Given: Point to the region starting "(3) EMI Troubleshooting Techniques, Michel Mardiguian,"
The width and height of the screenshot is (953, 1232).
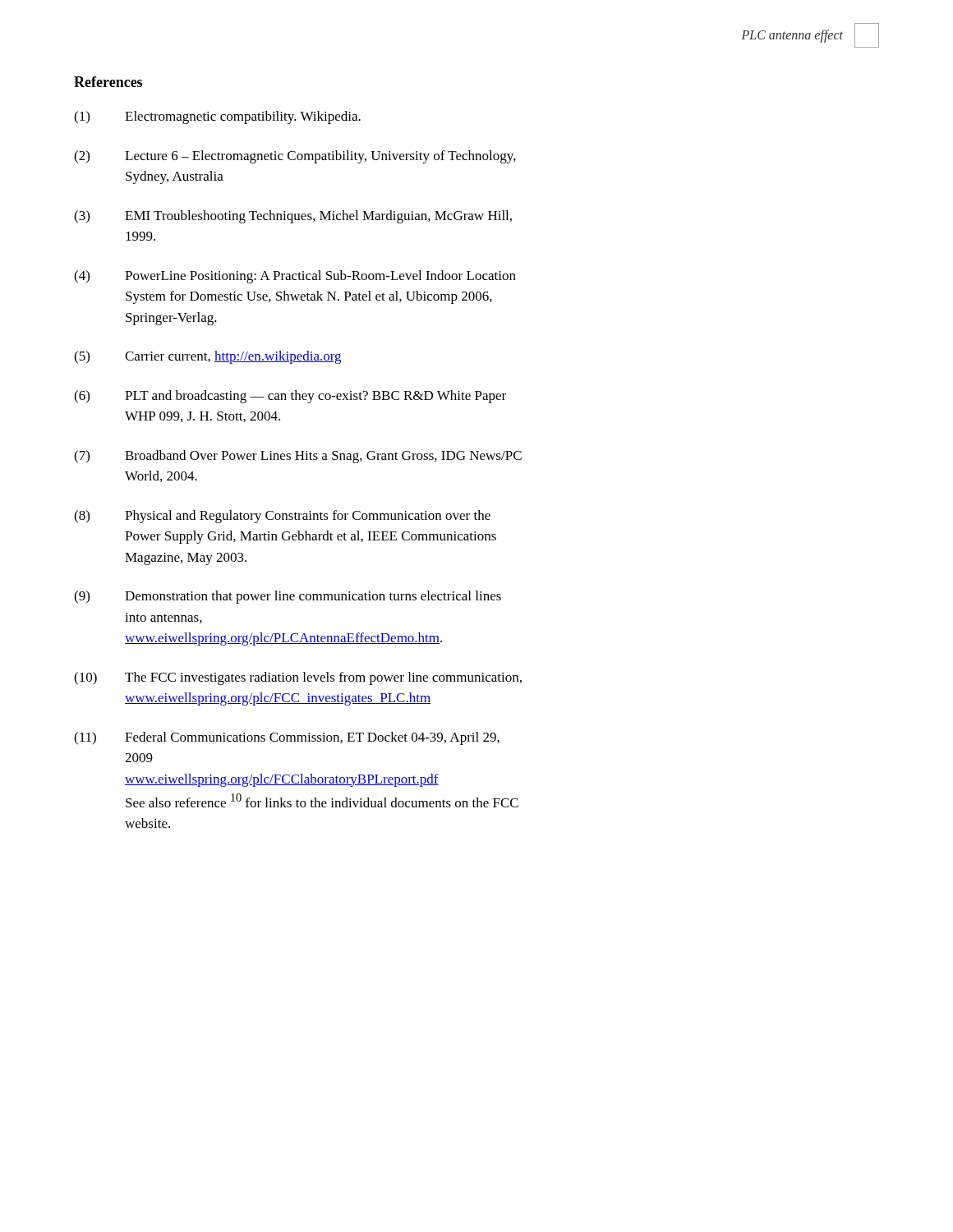Looking at the screenshot, I should (x=476, y=226).
